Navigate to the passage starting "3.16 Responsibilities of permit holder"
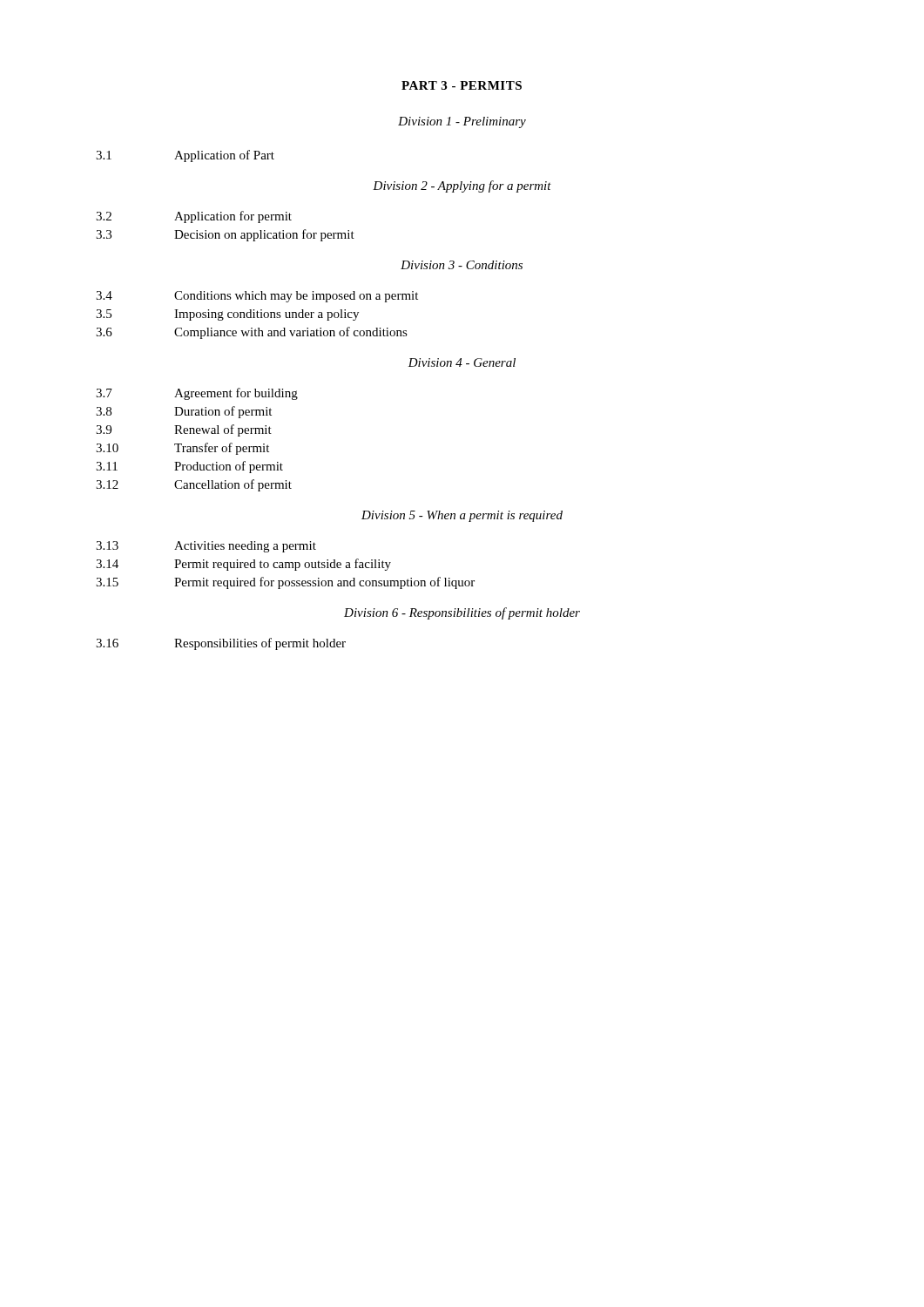The image size is (924, 1307). (x=221, y=644)
